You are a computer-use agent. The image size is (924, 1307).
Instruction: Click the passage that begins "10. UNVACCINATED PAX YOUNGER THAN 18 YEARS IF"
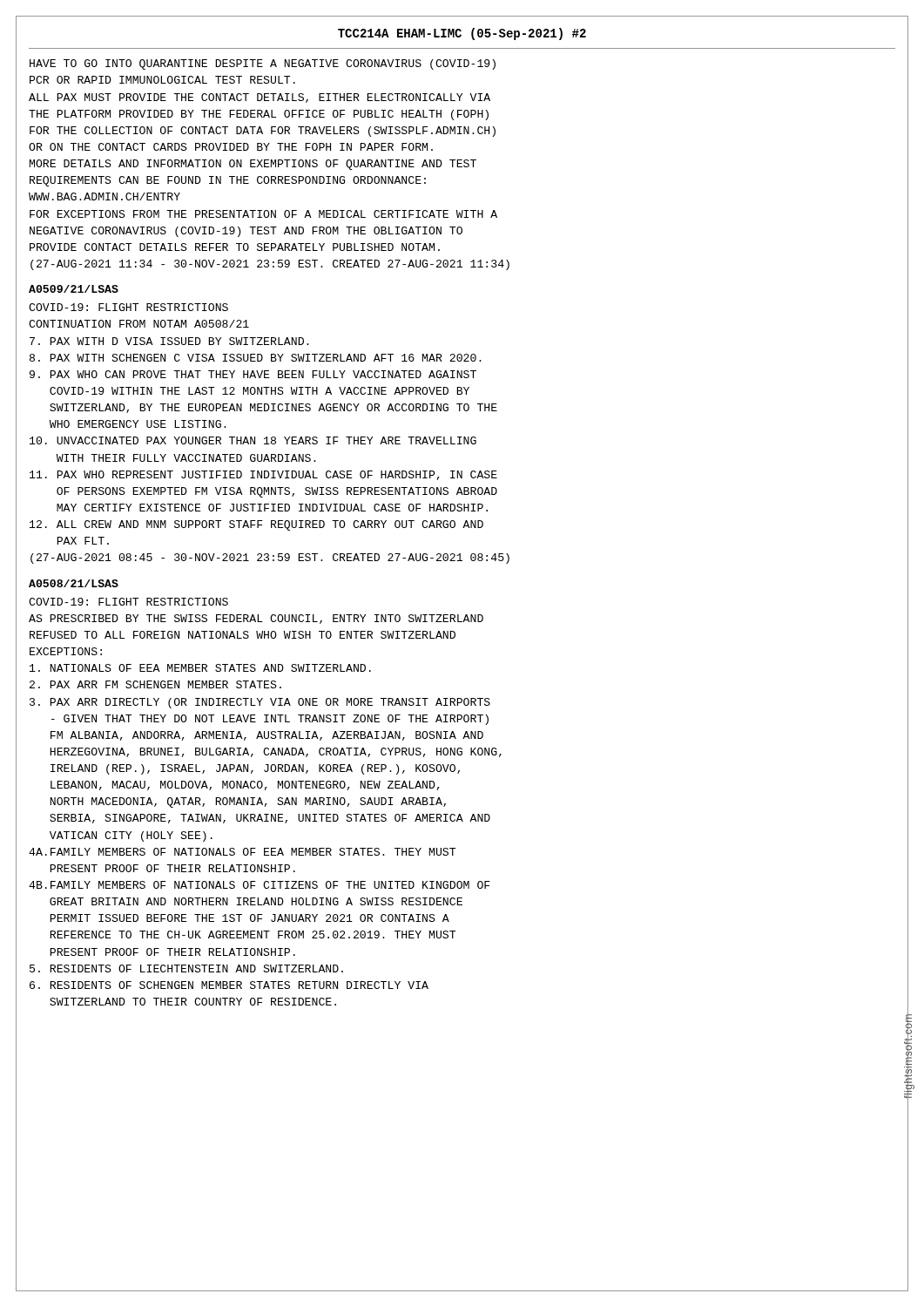(253, 450)
